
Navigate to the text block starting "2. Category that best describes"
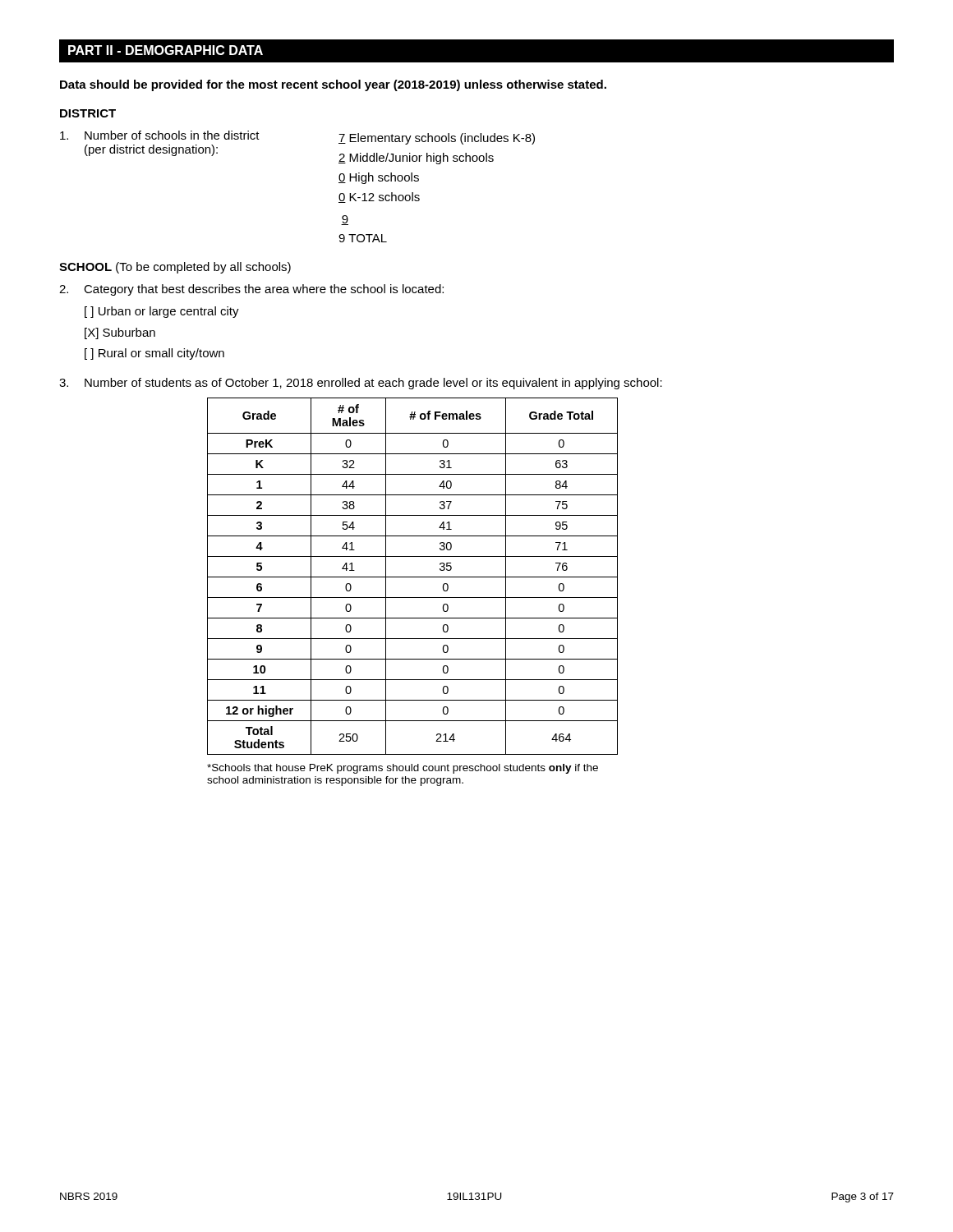(x=252, y=289)
